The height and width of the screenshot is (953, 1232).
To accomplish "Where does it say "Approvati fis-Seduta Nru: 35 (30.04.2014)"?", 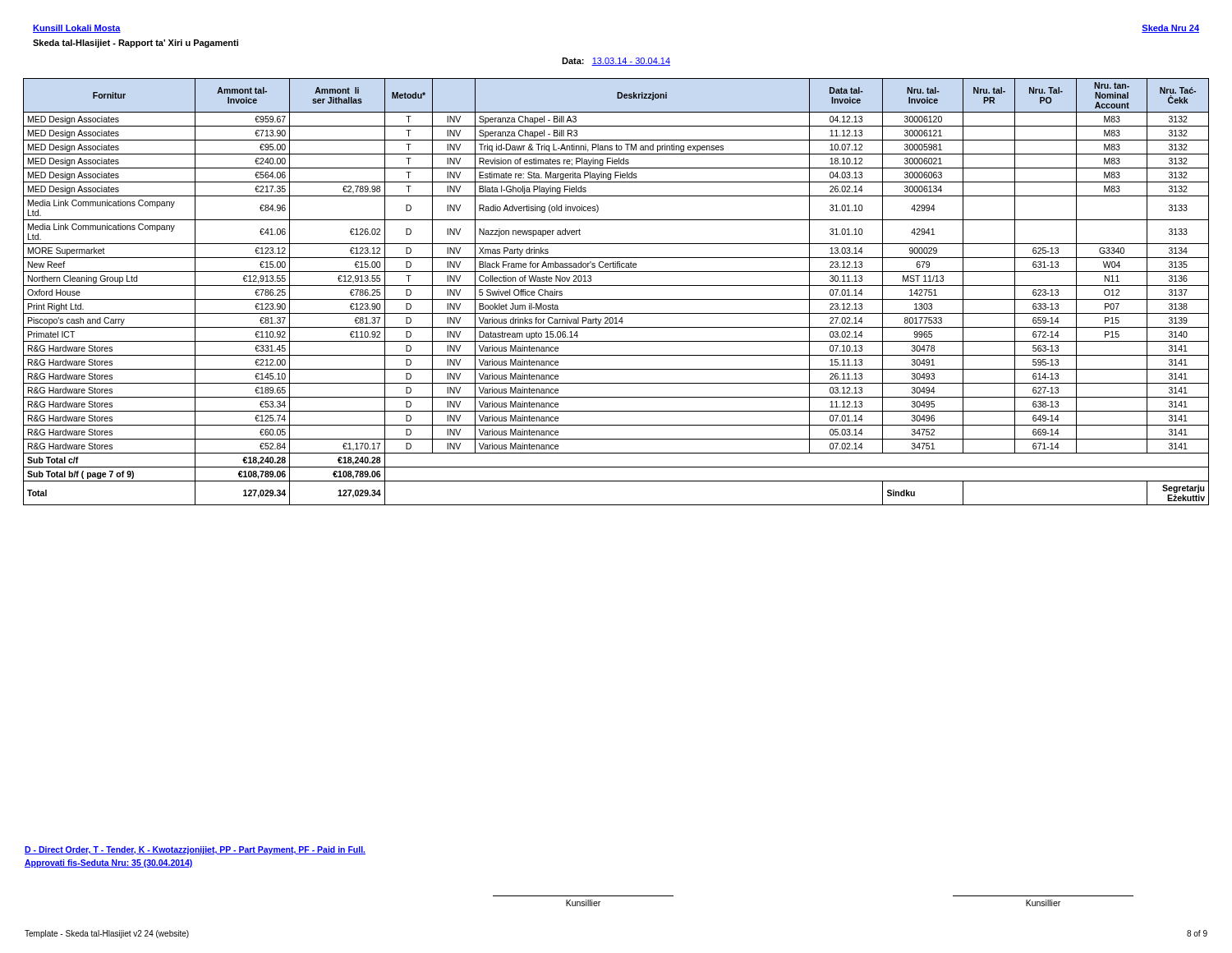I will coord(109,863).
